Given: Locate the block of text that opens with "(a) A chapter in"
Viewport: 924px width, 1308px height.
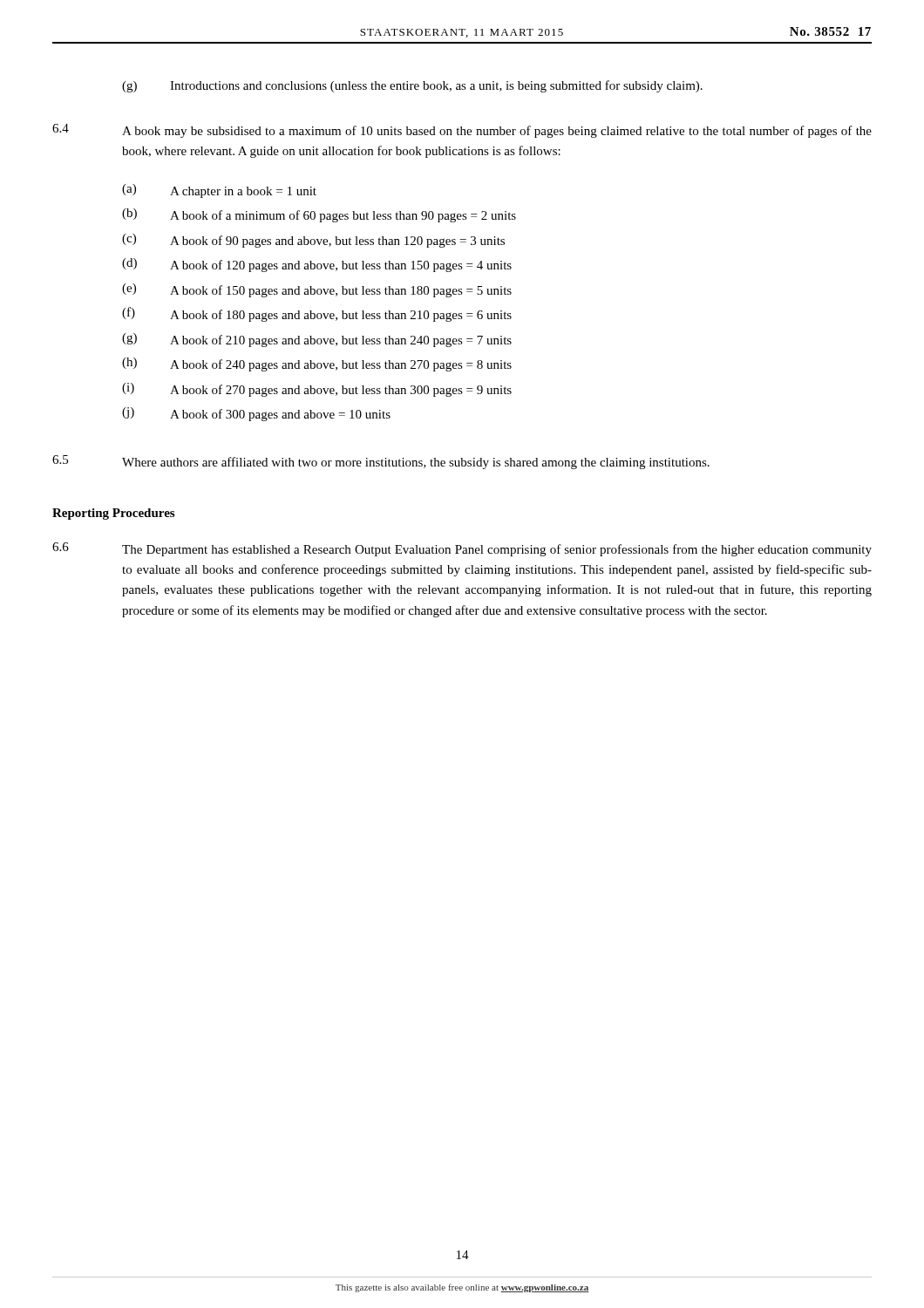Looking at the screenshot, I should tap(219, 191).
